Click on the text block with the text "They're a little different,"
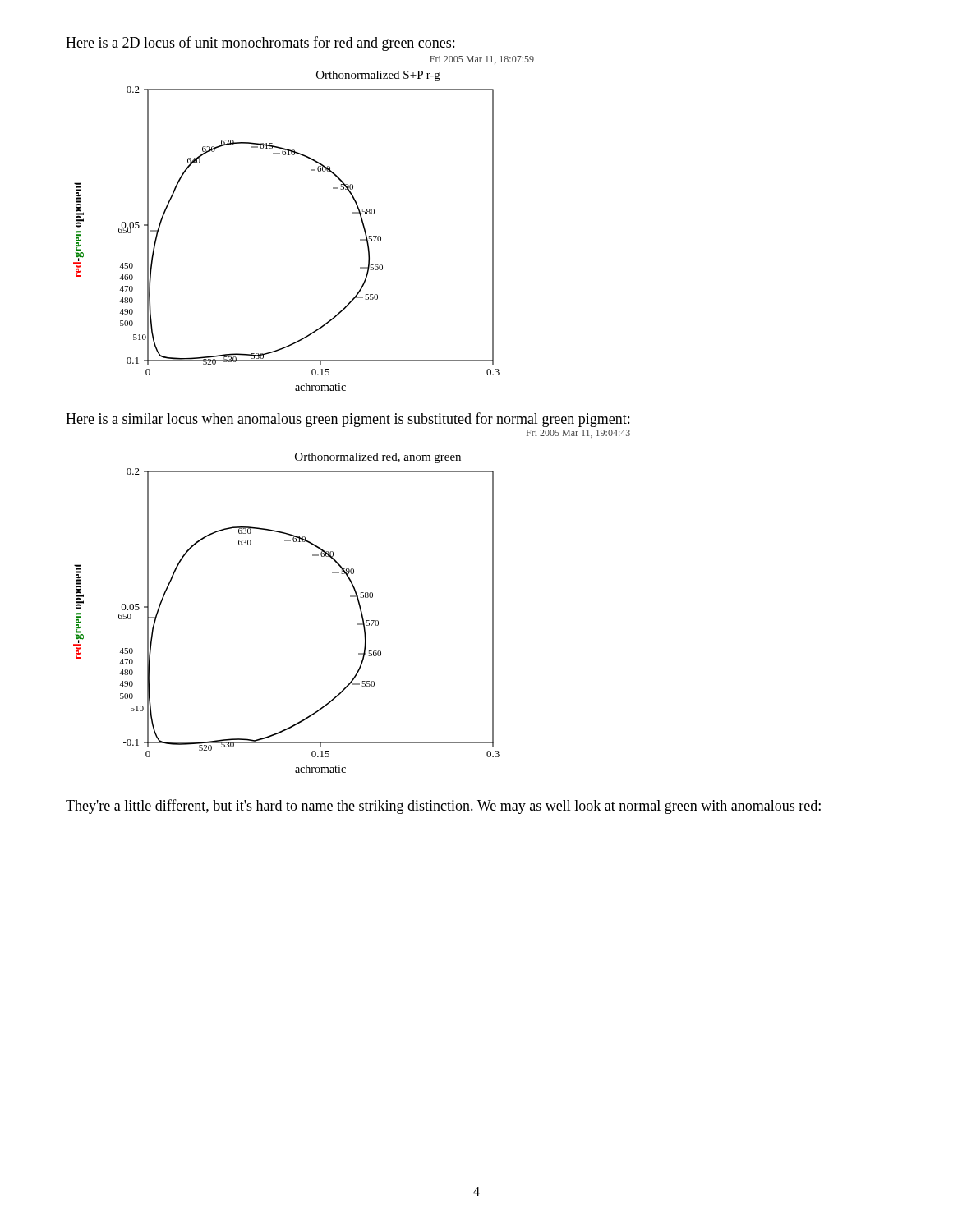 click(x=444, y=806)
